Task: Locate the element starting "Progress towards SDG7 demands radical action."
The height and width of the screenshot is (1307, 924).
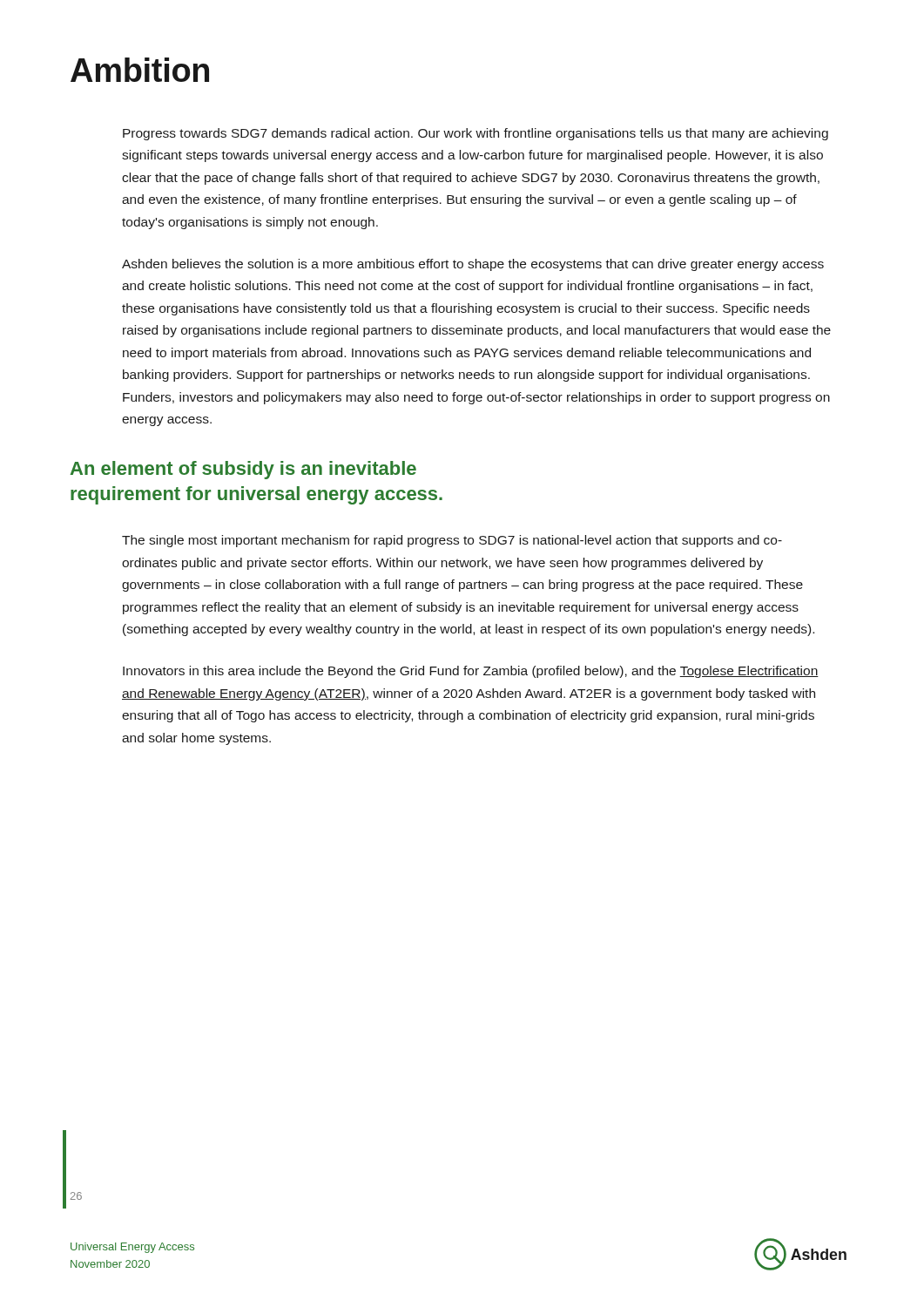Action: (475, 177)
